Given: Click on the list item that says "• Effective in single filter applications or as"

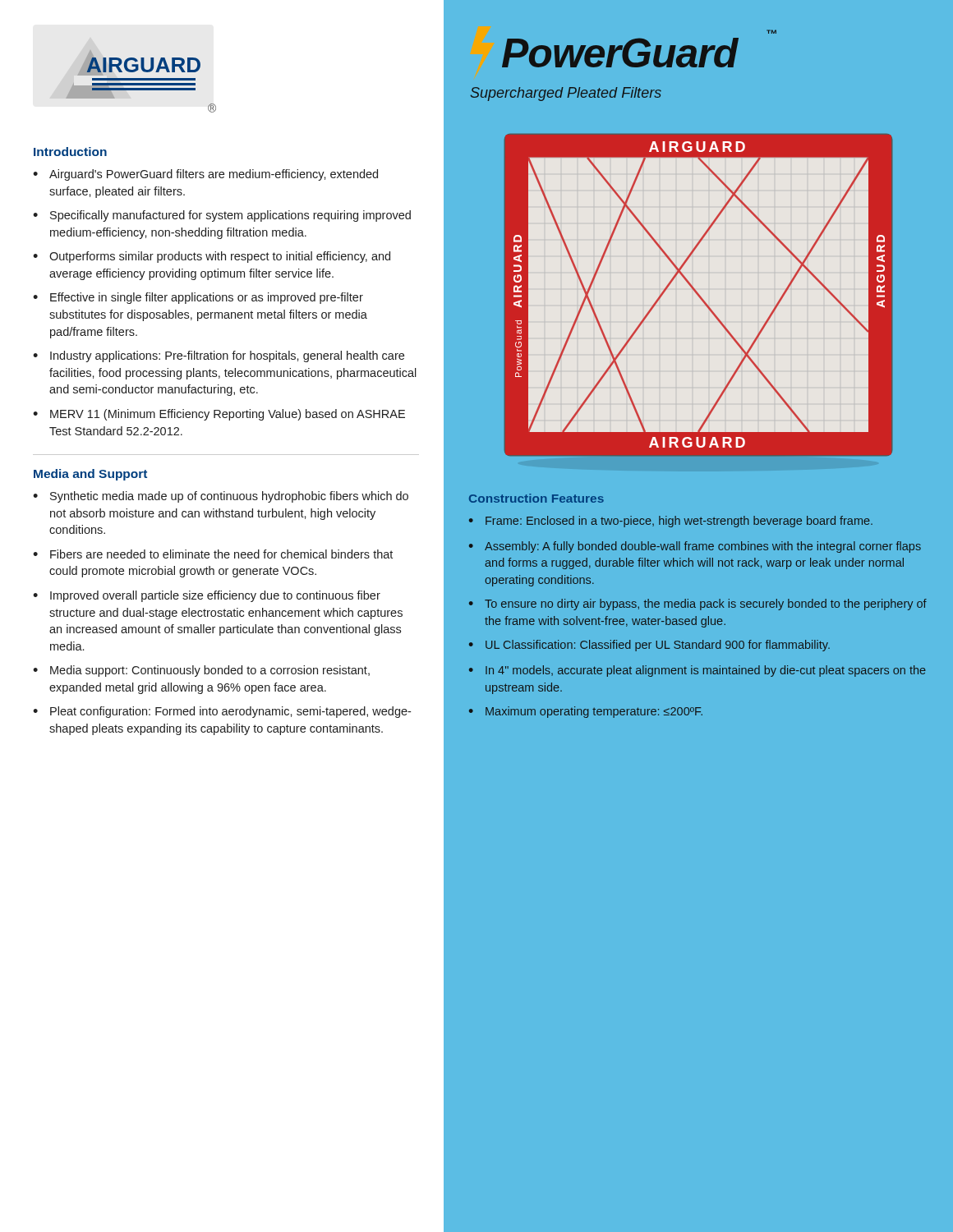Looking at the screenshot, I should point(226,315).
